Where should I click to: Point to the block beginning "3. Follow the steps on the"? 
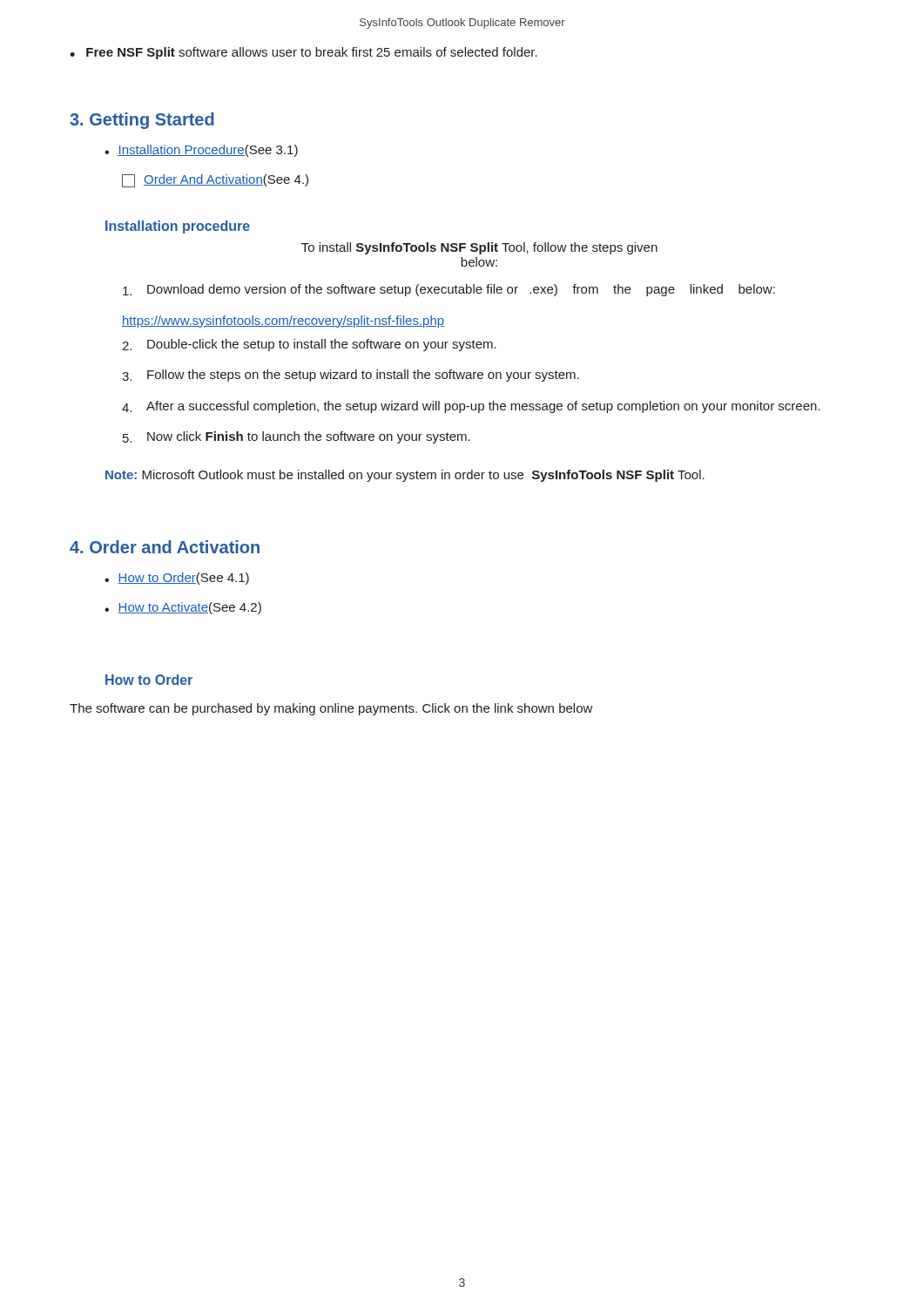click(351, 377)
